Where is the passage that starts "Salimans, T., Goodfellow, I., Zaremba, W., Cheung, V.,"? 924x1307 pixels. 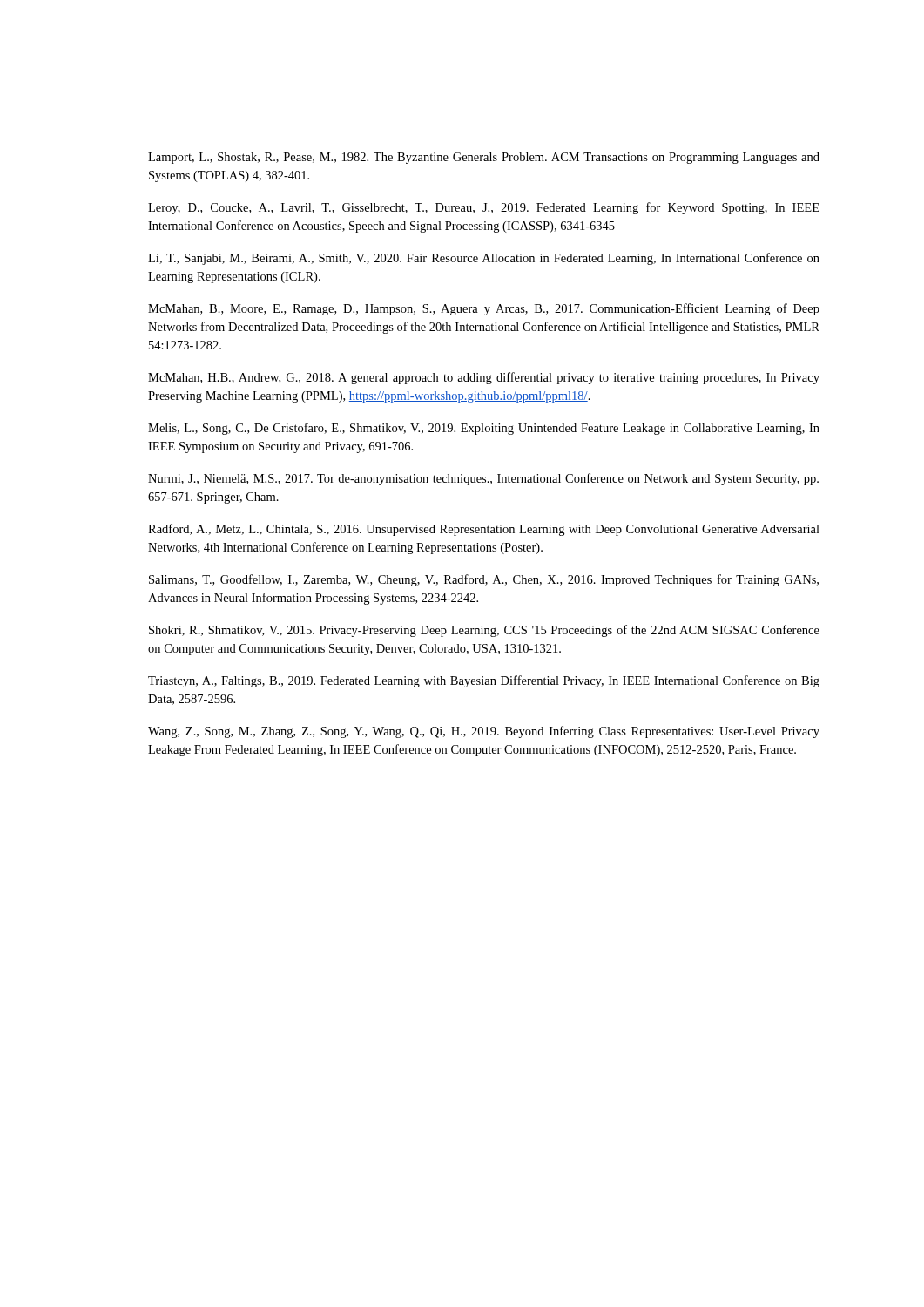point(484,589)
